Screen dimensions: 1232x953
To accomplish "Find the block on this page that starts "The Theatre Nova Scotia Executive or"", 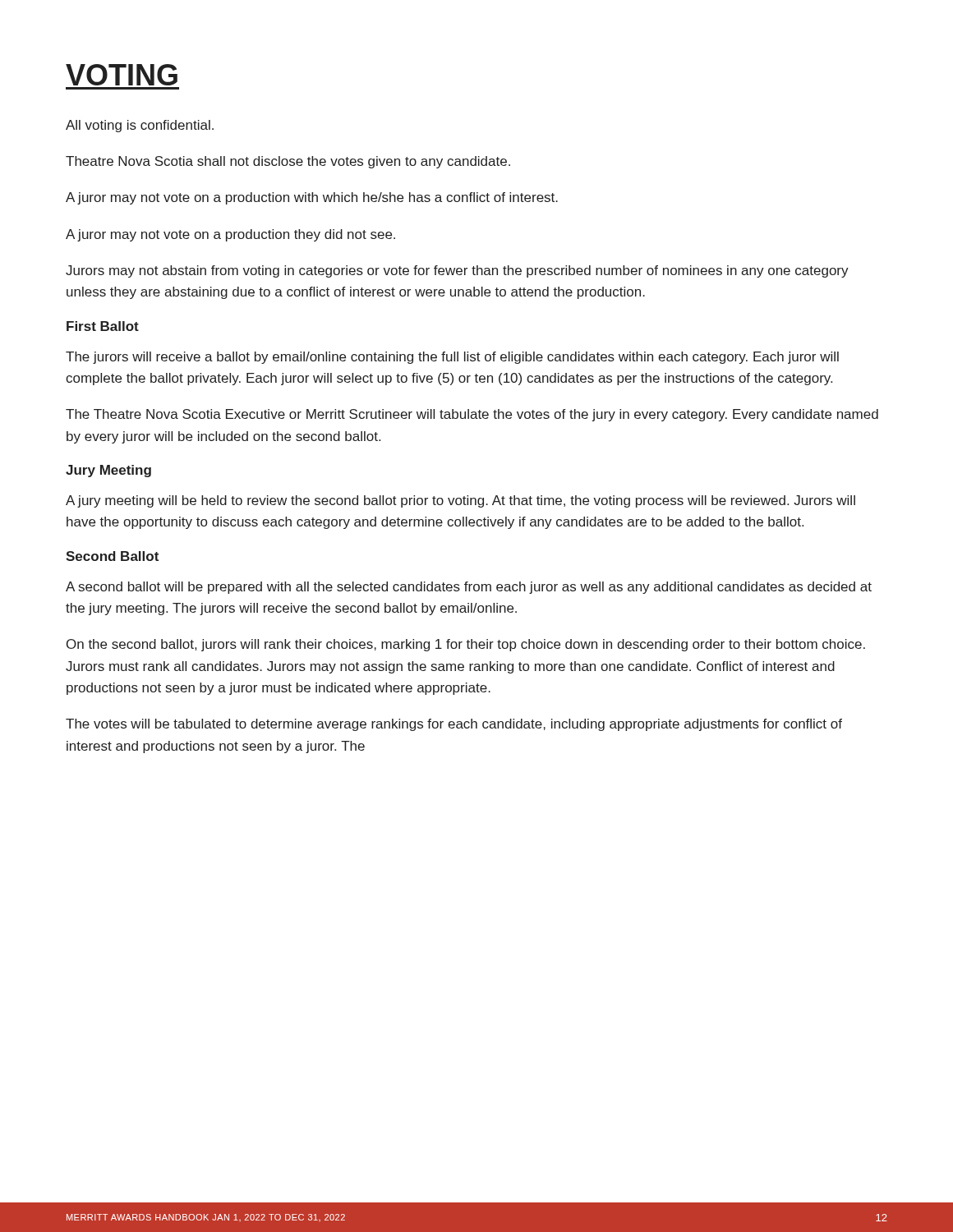I will point(472,425).
